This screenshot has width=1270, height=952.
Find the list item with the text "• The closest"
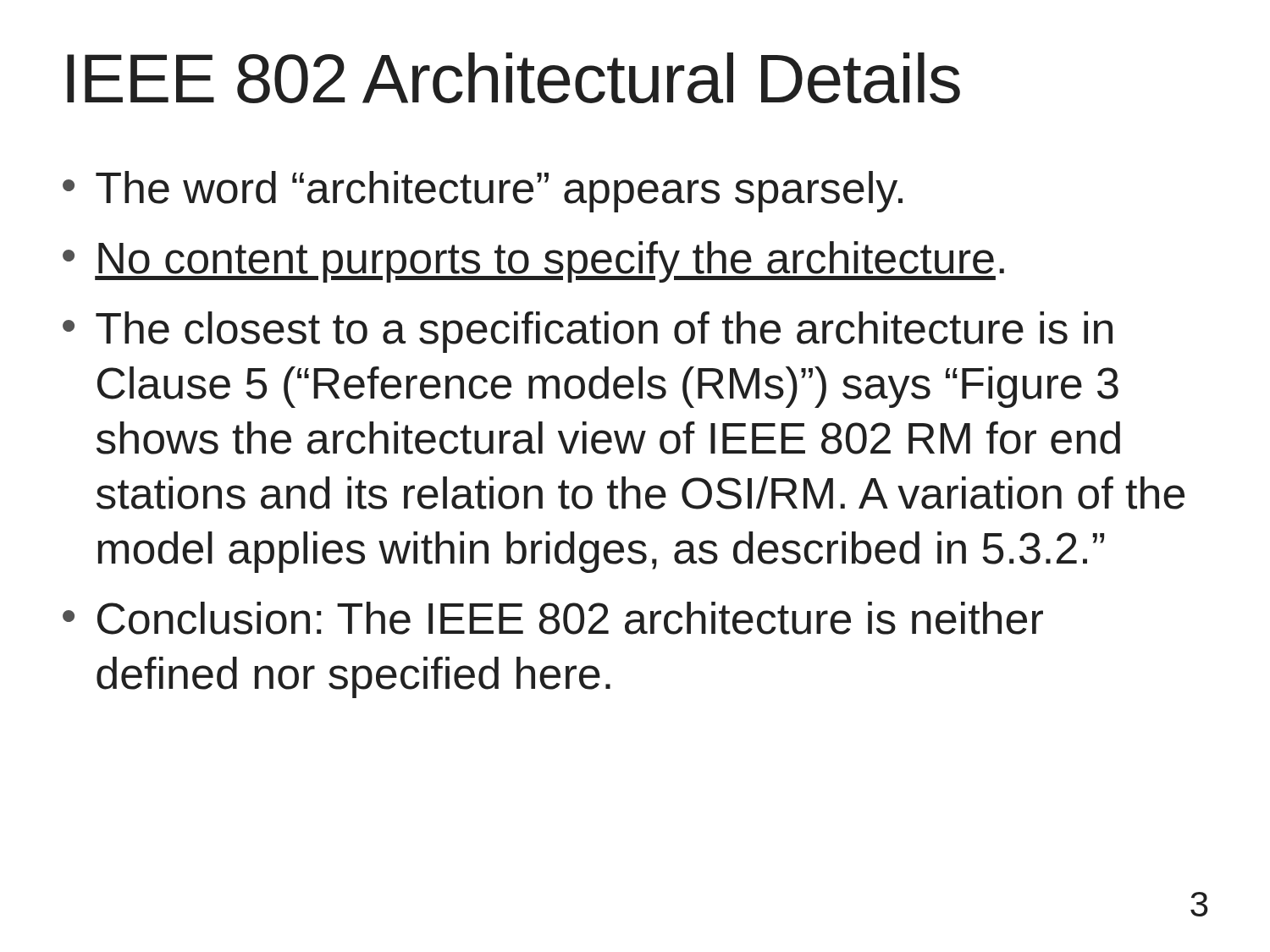pyautogui.click(x=627, y=439)
